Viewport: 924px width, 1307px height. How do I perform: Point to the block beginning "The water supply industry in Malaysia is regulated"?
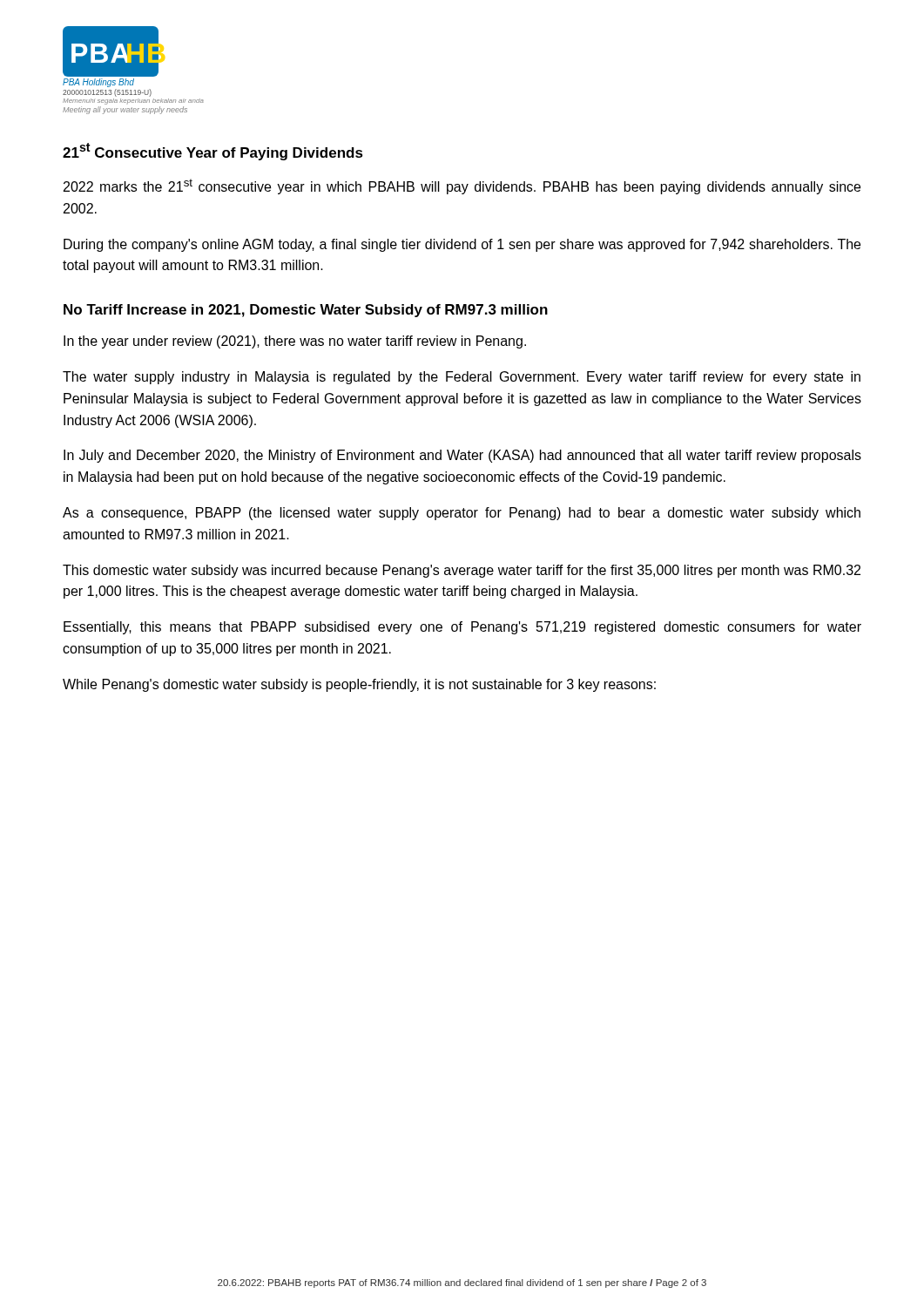coord(462,398)
